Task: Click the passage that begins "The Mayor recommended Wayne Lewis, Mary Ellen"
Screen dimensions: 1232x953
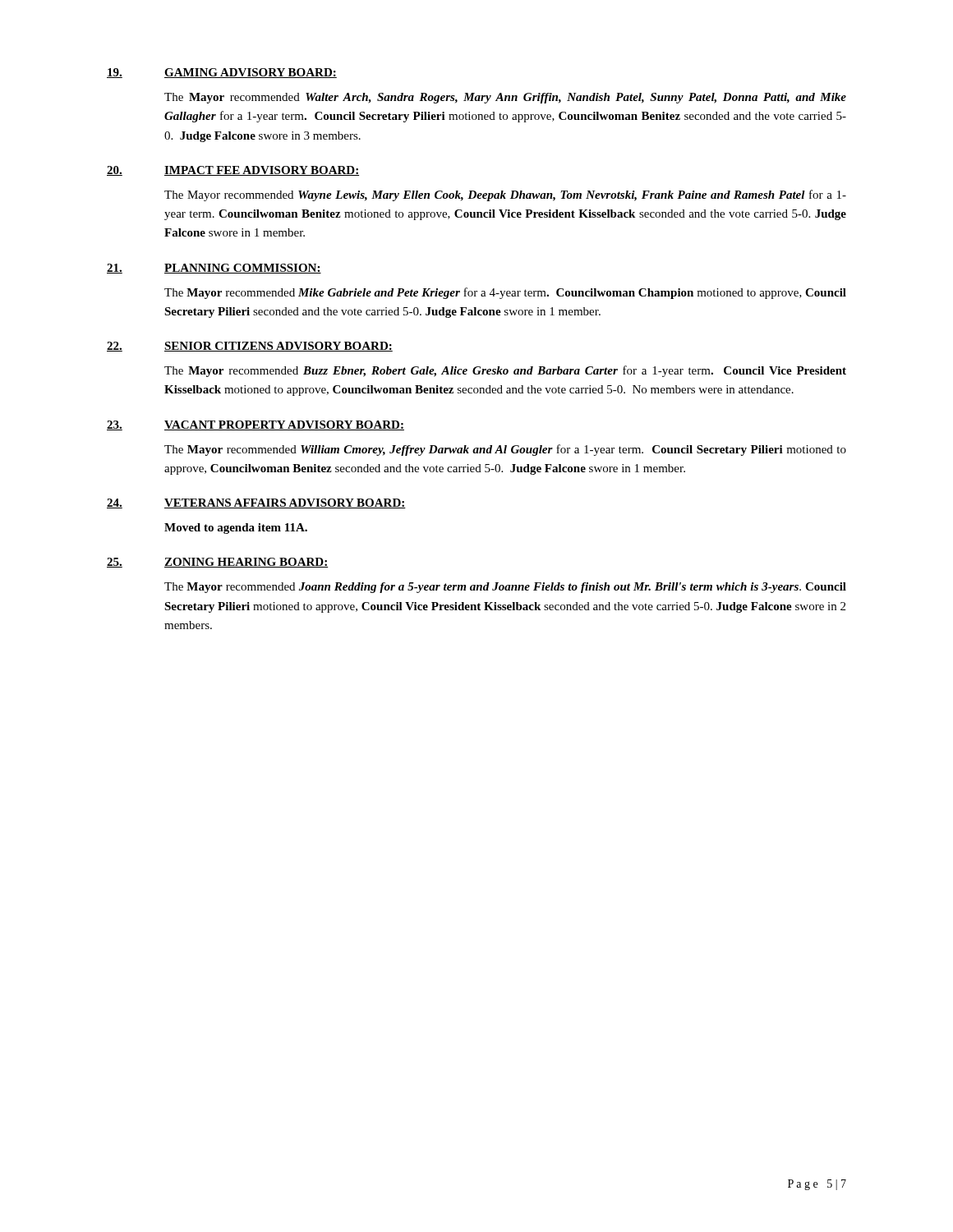Action: tap(505, 214)
